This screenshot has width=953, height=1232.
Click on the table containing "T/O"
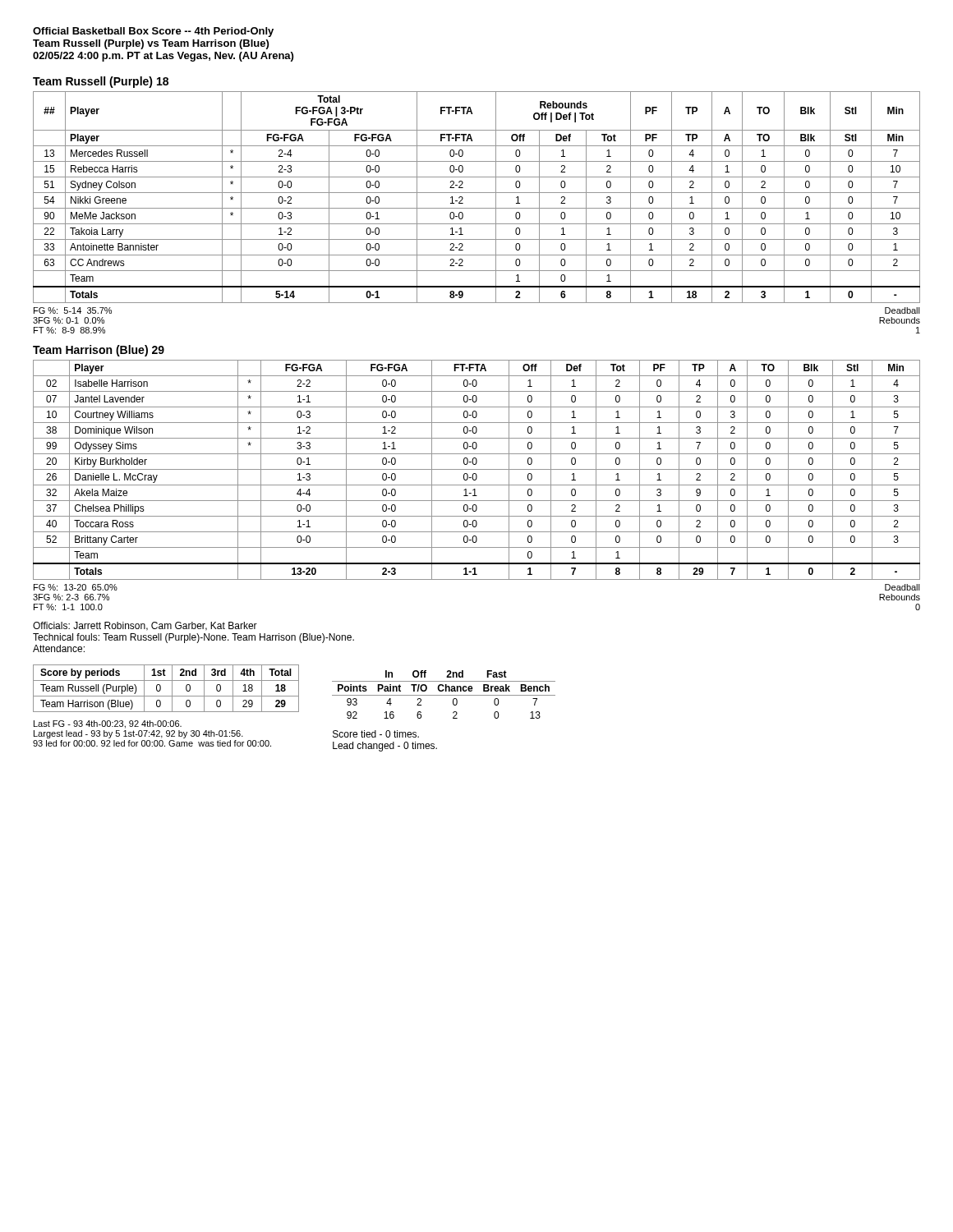pos(444,695)
